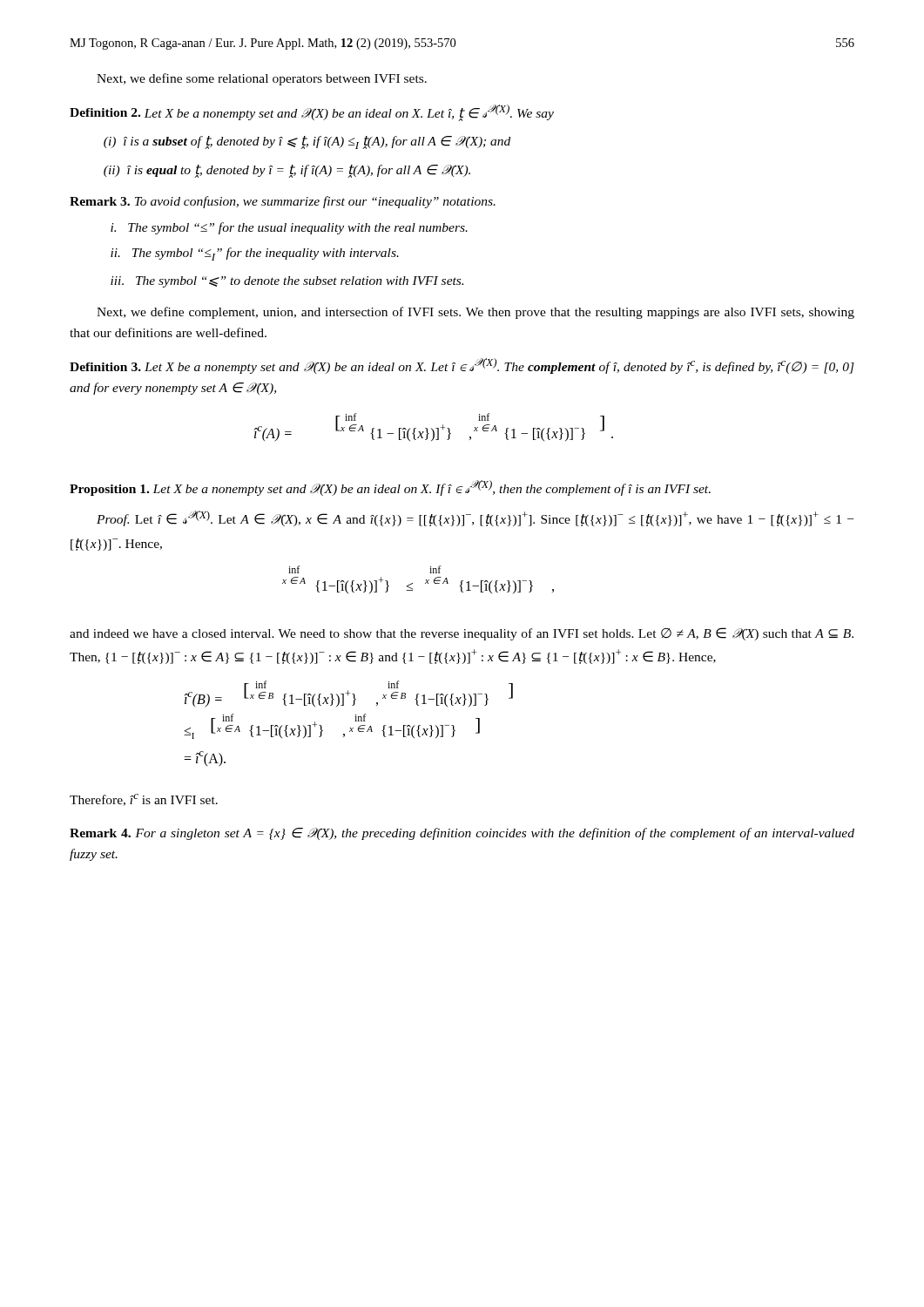Navigate to the block starting "(i) î is a subset of"

tap(307, 142)
